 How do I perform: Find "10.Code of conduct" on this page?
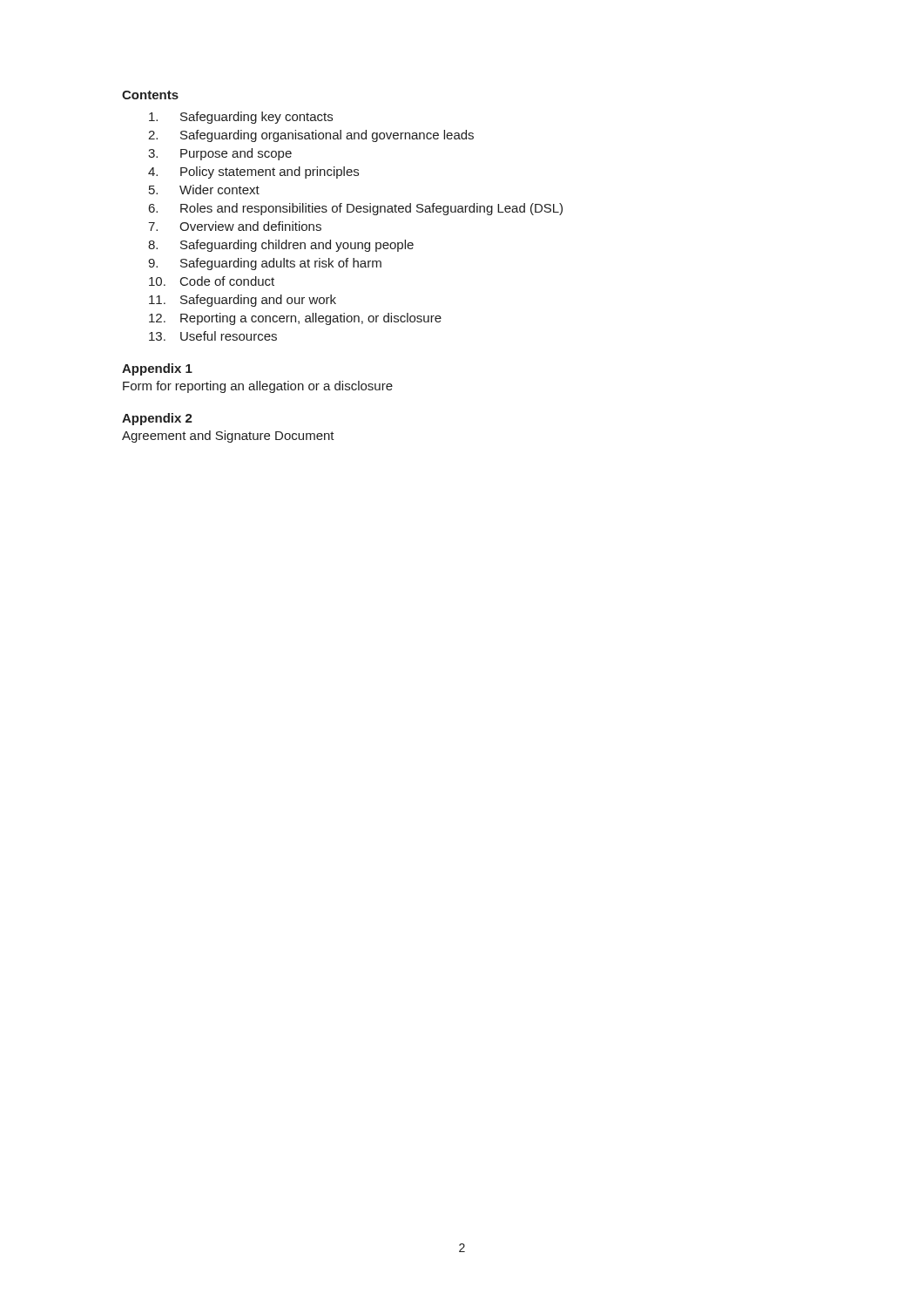coord(211,281)
